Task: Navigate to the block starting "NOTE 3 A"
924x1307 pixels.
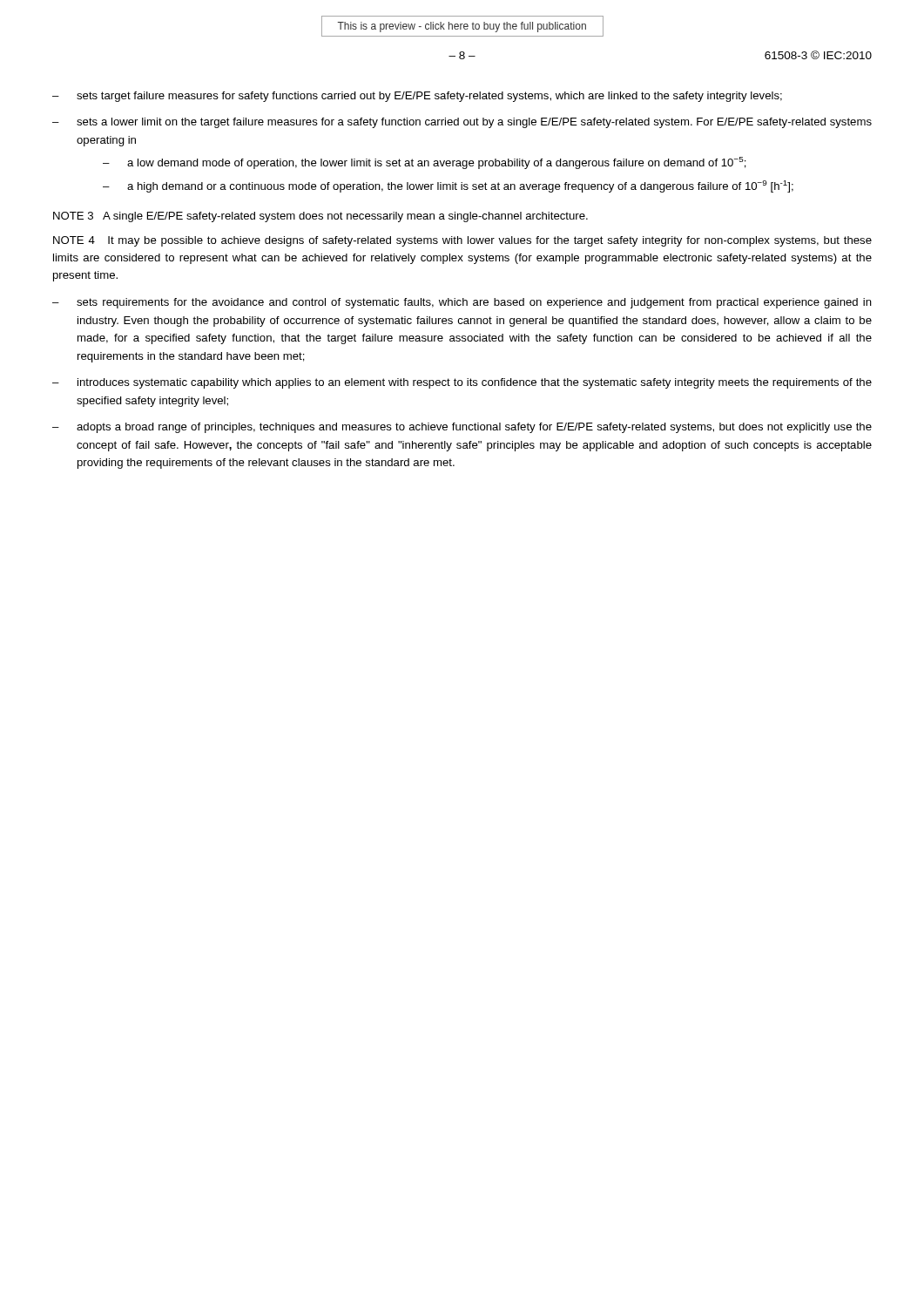Action: (320, 216)
